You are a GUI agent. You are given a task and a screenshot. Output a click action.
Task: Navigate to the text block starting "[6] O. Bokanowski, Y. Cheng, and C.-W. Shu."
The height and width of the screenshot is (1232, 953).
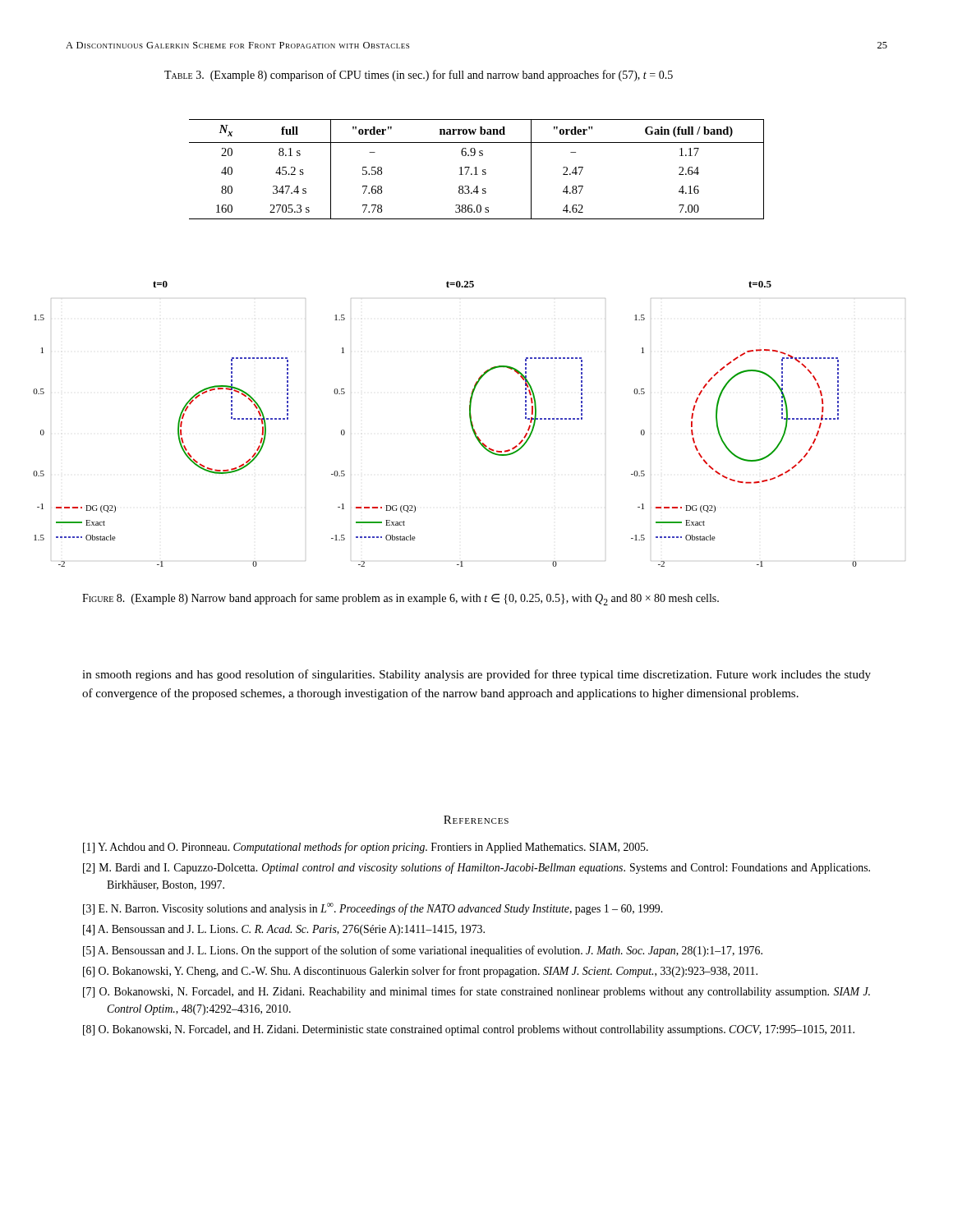(420, 971)
